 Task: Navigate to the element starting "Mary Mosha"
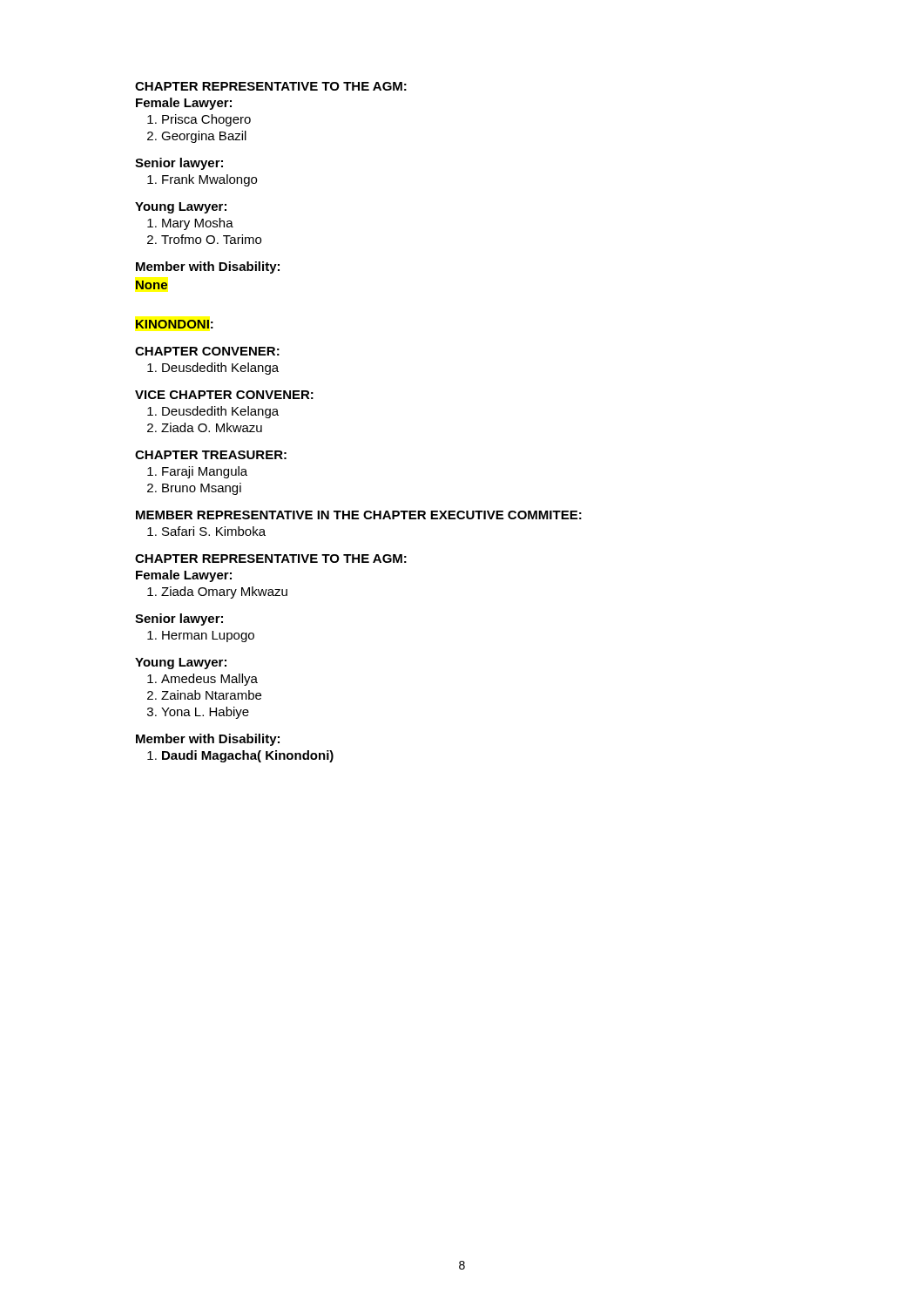[x=198, y=224]
